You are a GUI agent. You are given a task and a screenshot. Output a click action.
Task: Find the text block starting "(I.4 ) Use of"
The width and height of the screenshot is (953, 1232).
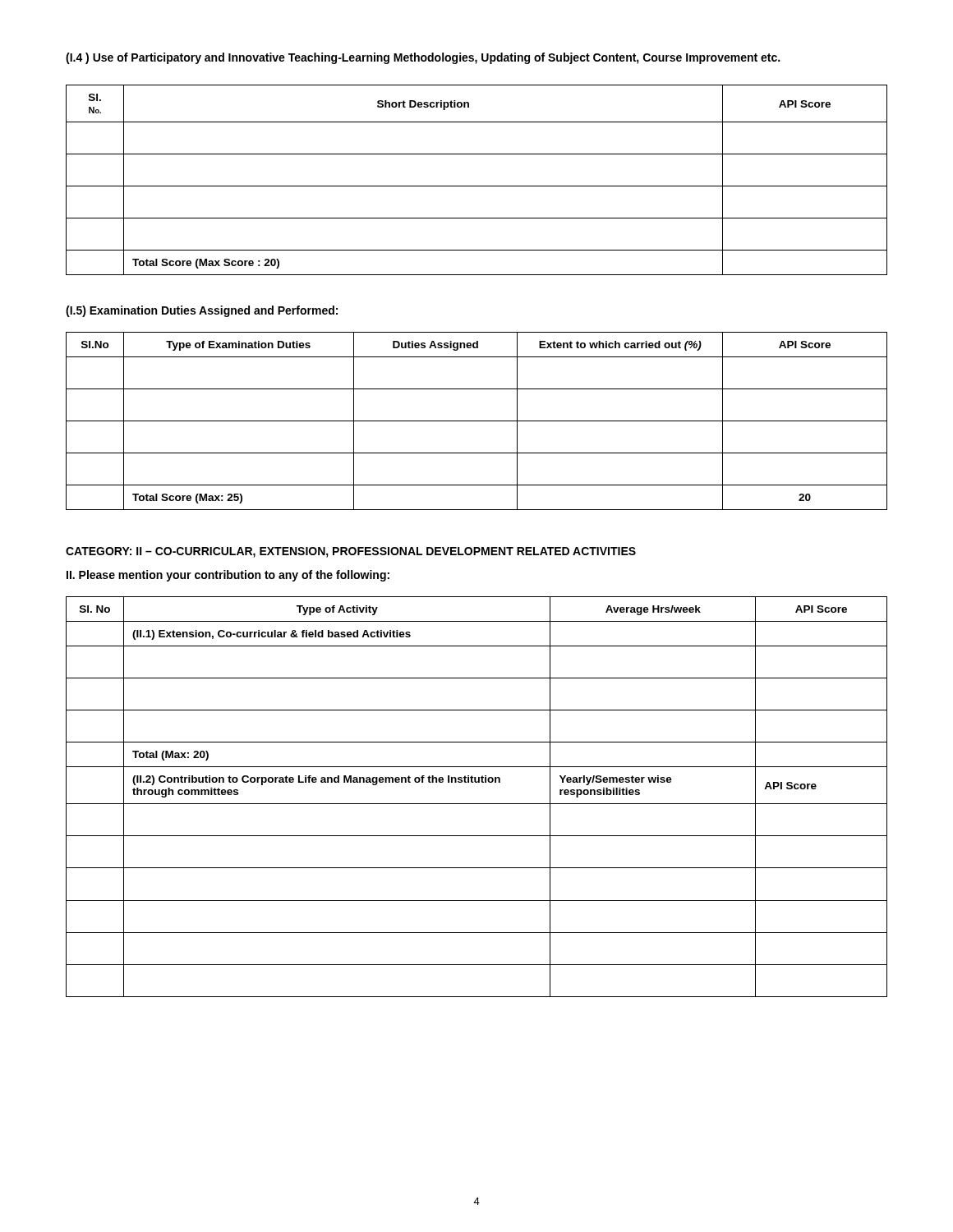[423, 57]
